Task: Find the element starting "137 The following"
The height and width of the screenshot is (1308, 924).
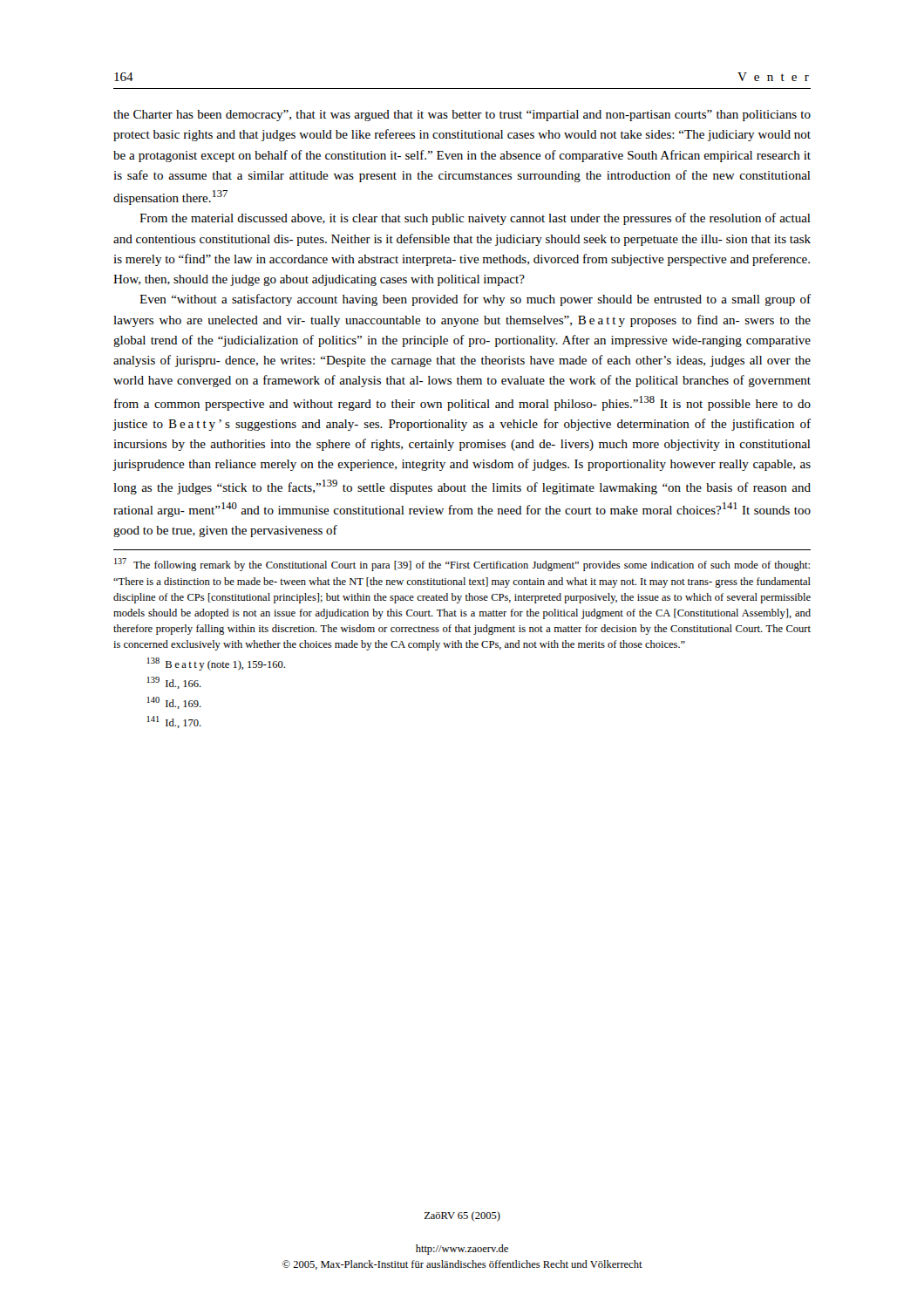Action: [462, 643]
